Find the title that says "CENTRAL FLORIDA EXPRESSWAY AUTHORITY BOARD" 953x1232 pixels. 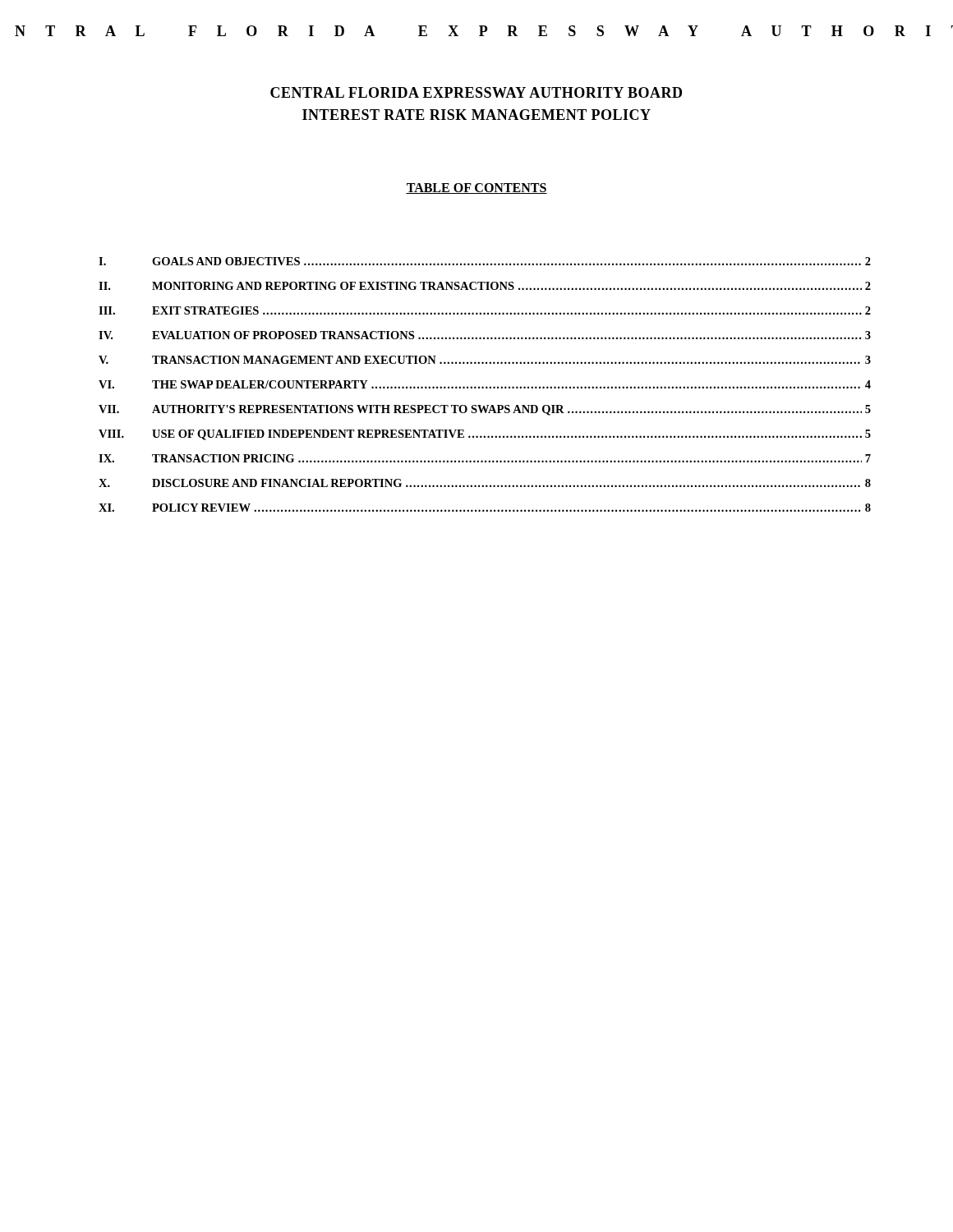click(476, 104)
